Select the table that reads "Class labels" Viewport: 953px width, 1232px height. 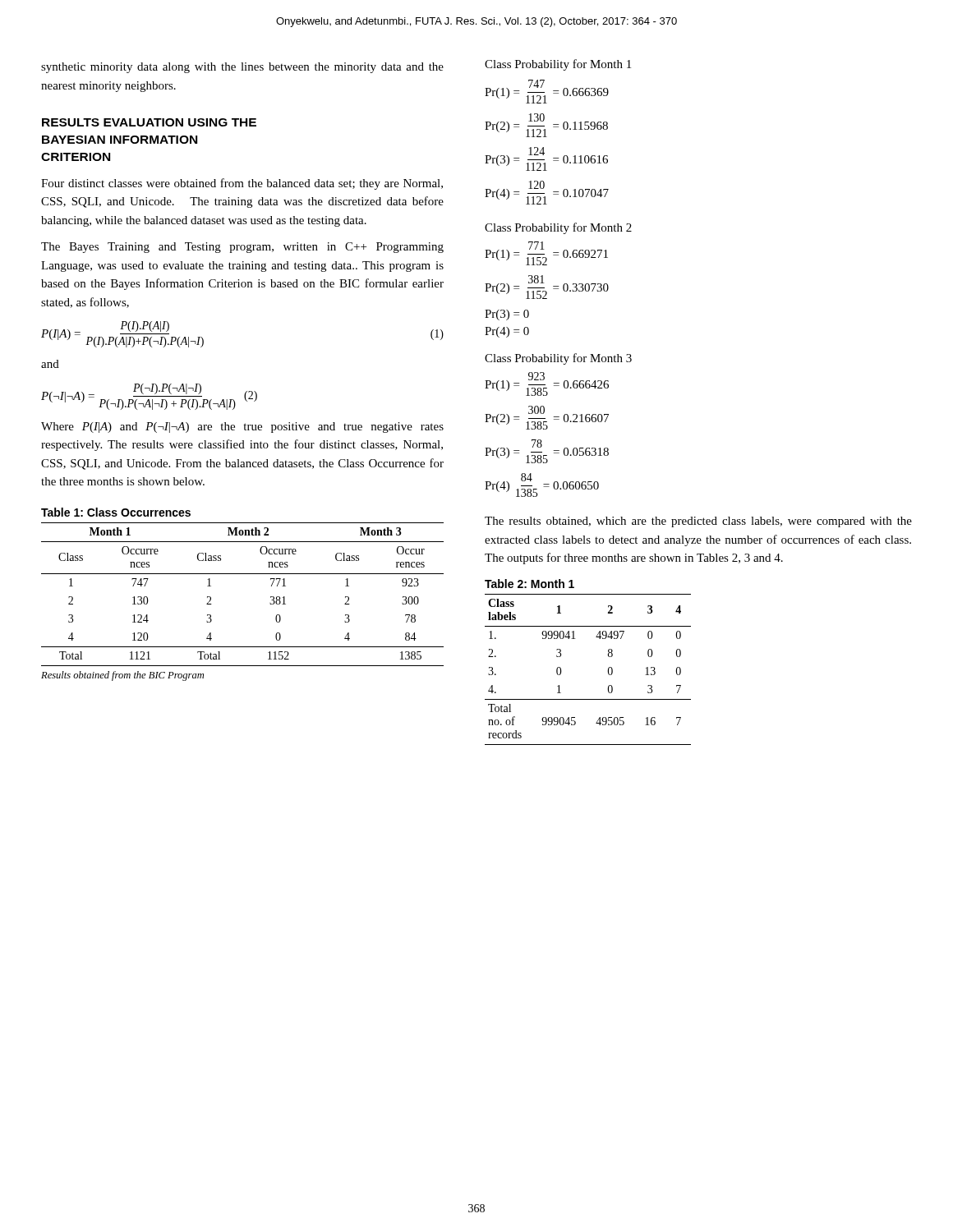pyautogui.click(x=698, y=661)
